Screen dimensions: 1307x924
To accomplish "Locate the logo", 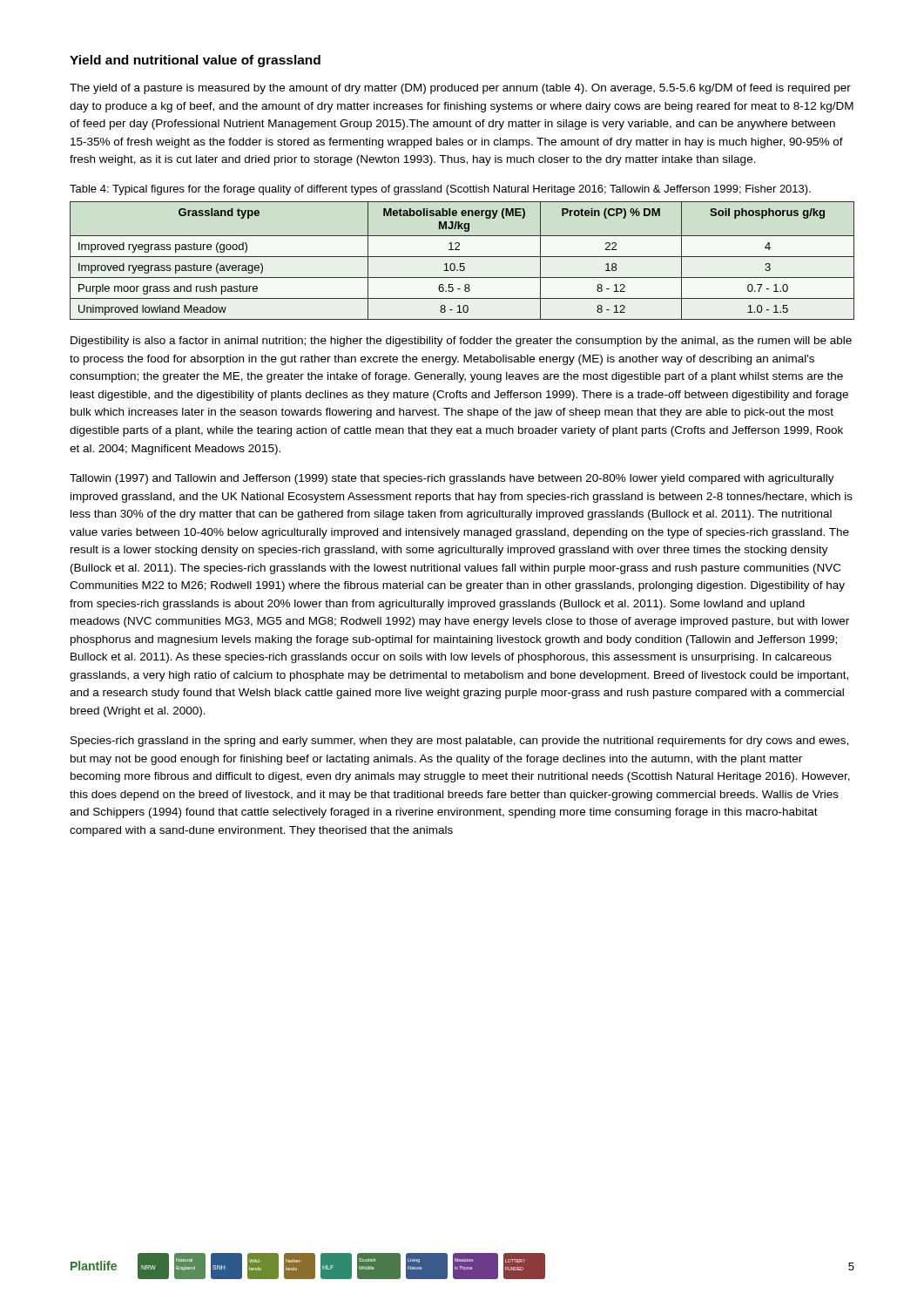I will (x=340, y=1266).
